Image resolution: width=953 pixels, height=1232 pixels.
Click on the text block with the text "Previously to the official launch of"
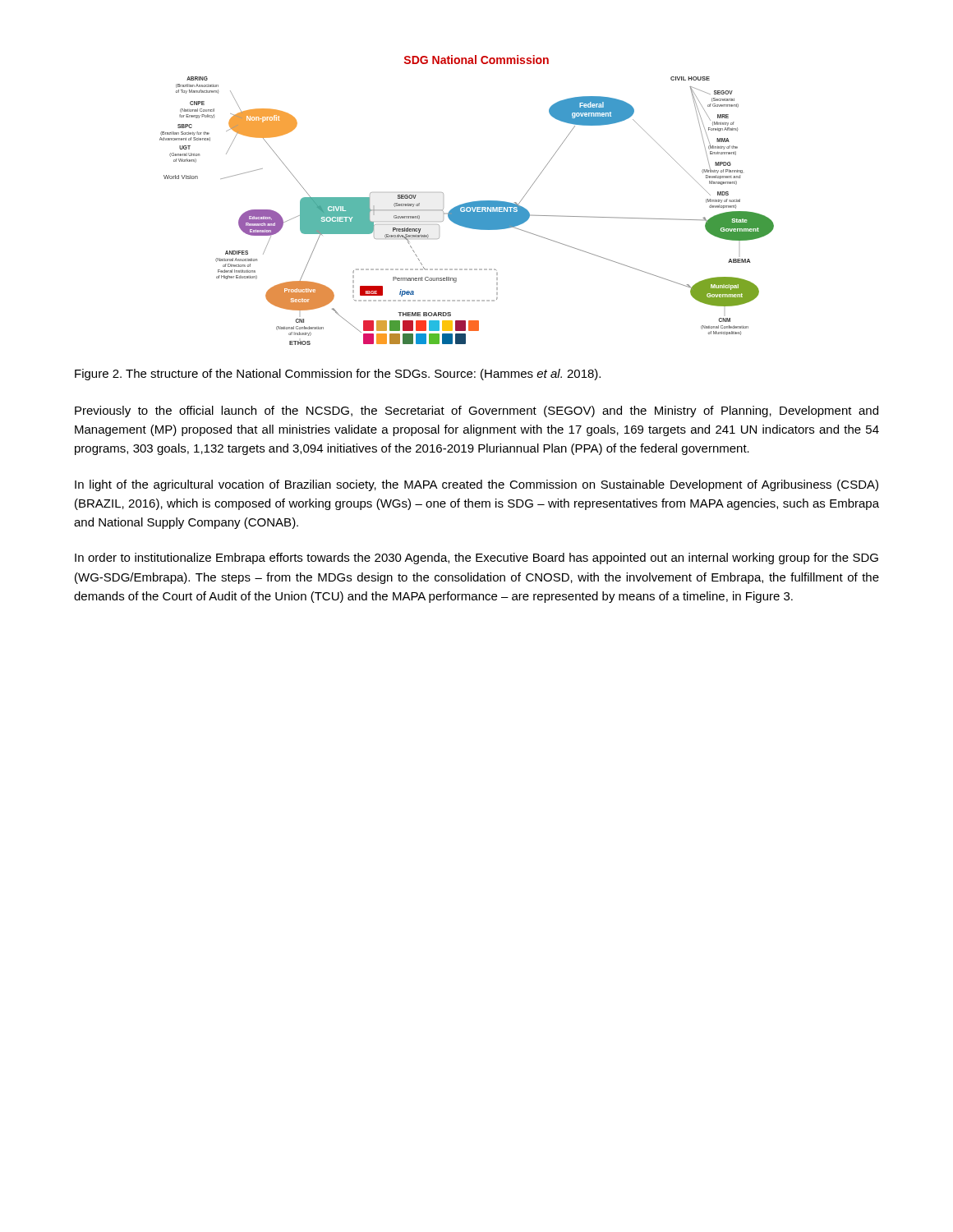[476, 429]
